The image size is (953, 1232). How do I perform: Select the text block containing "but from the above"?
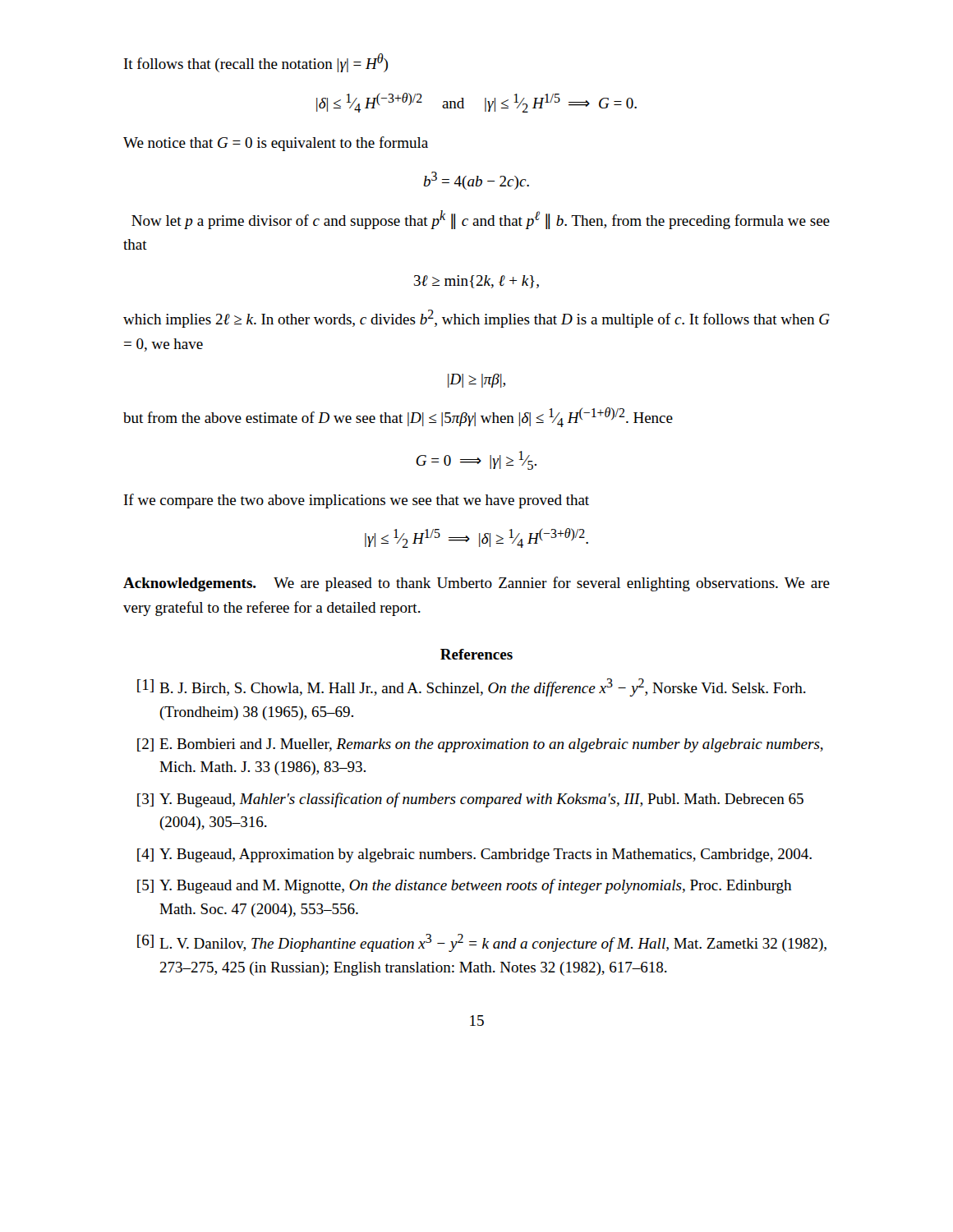click(398, 418)
